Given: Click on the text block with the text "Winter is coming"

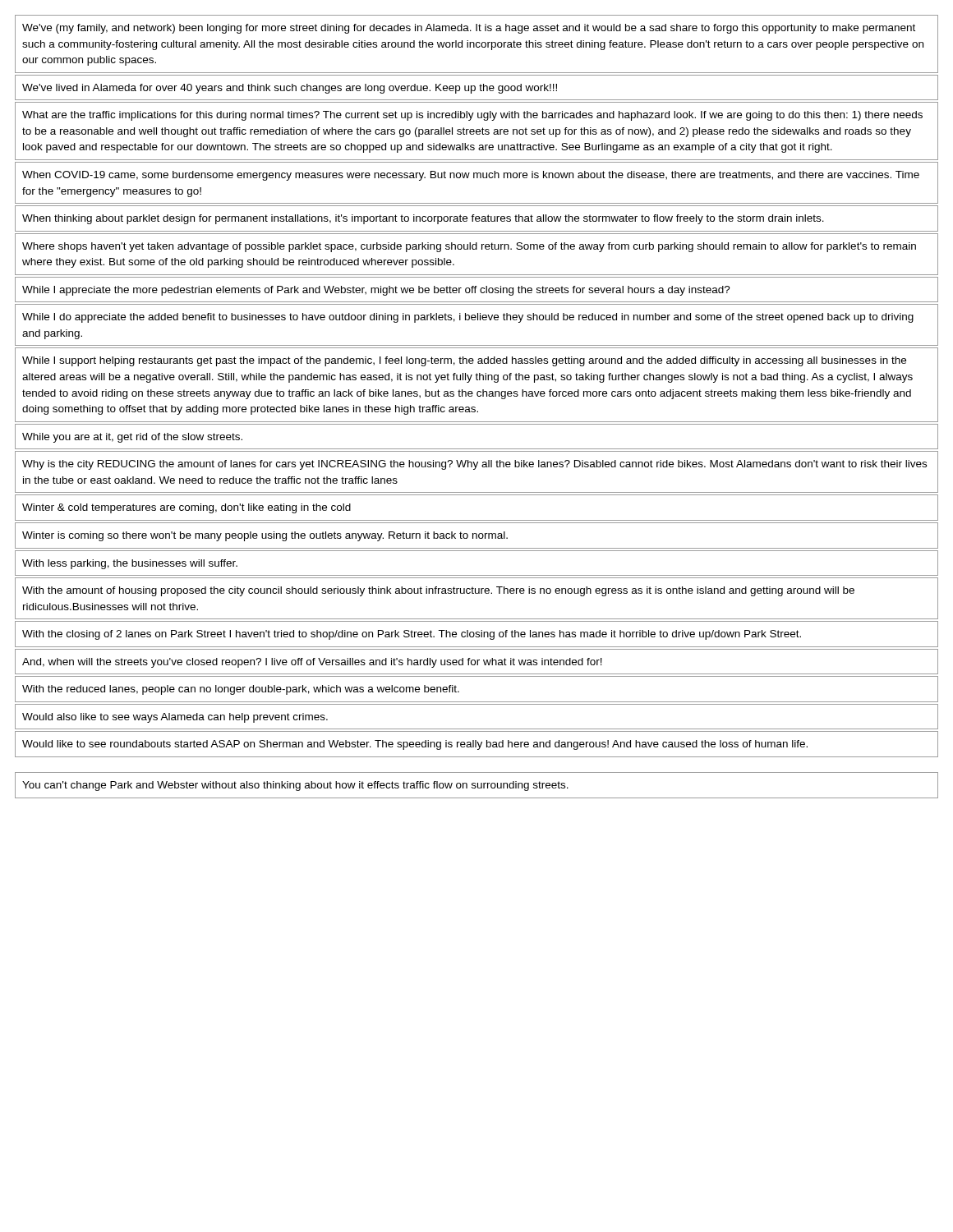Looking at the screenshot, I should [x=476, y=535].
